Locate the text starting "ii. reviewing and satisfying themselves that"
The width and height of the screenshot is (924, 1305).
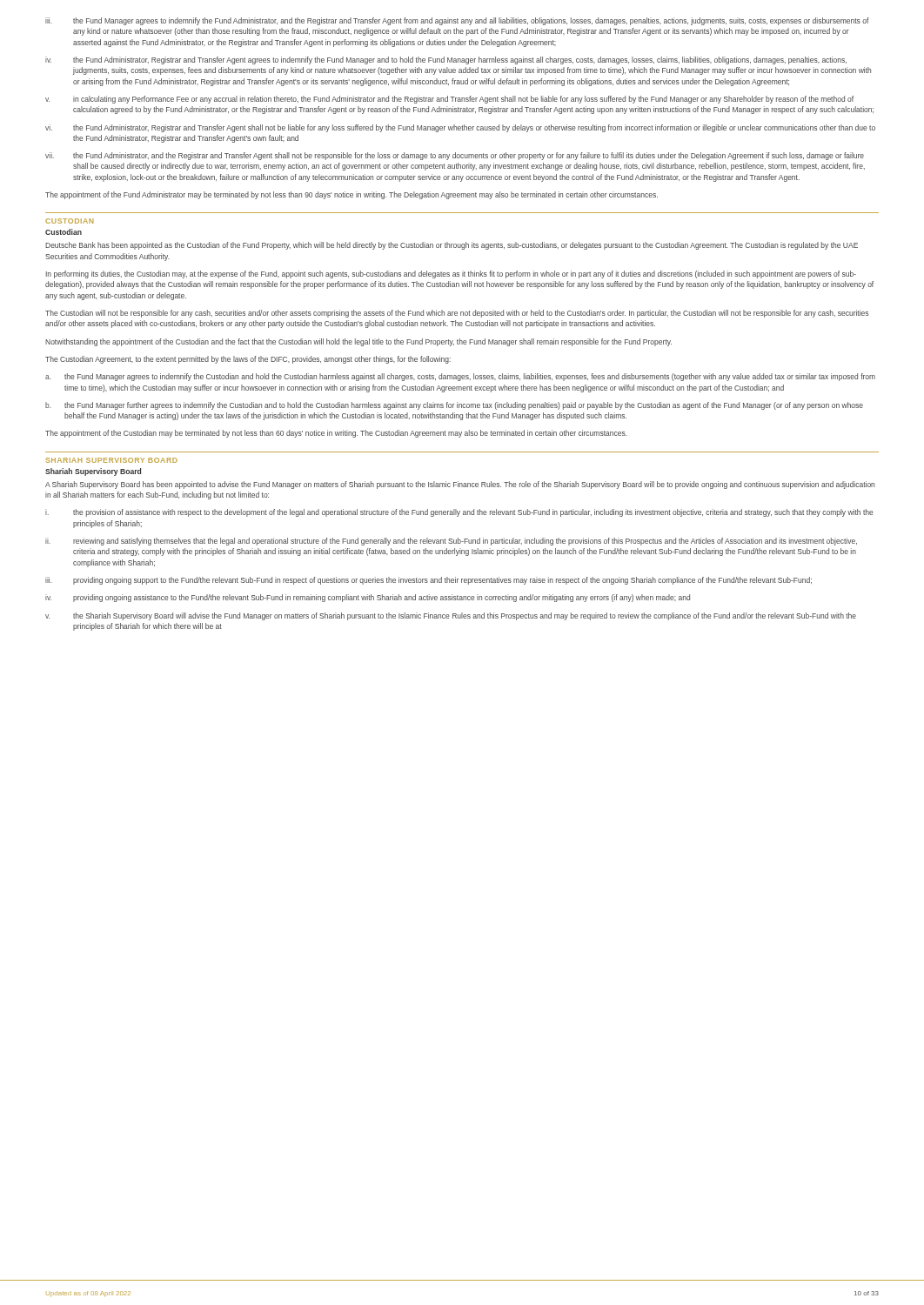462,552
